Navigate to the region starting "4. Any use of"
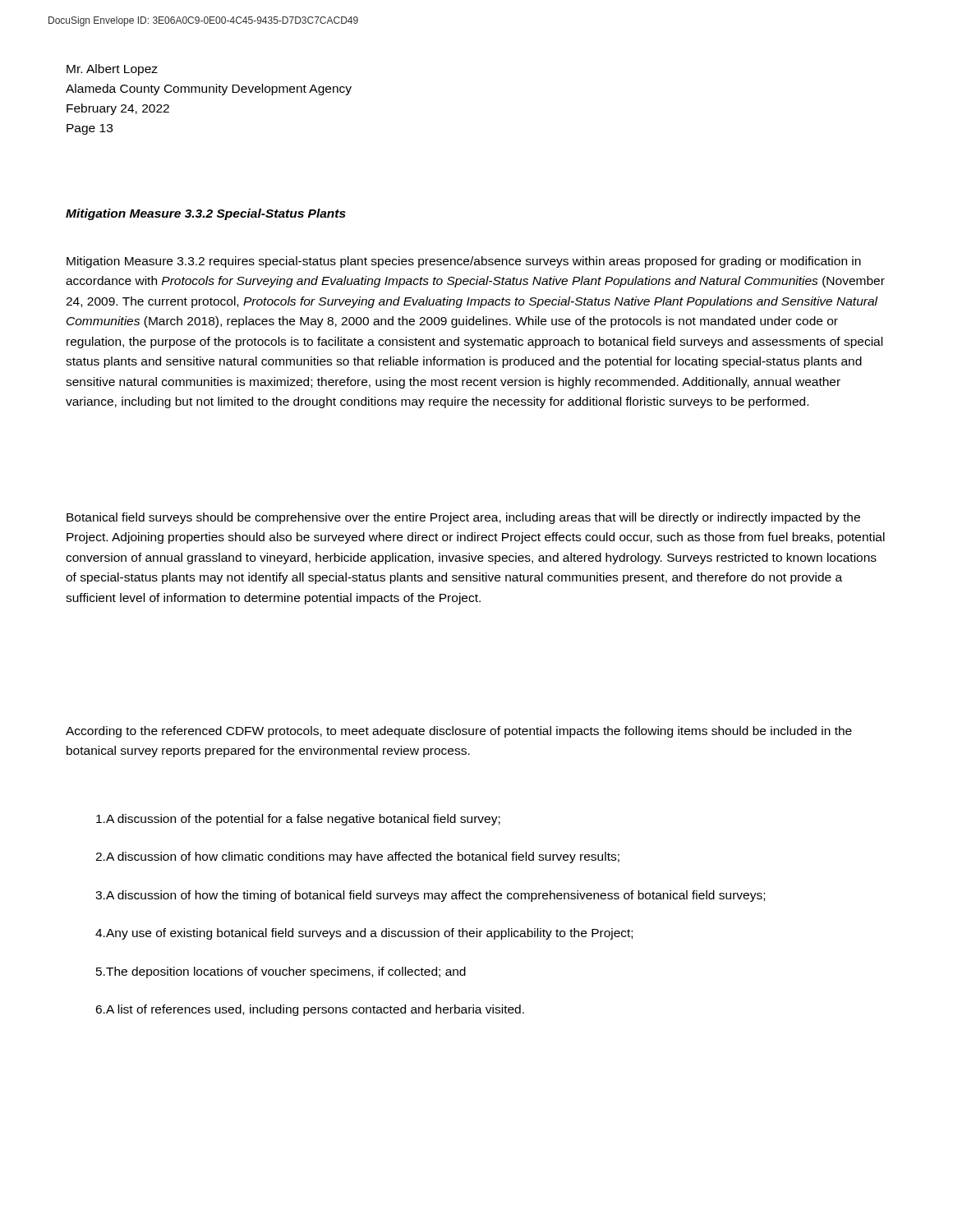This screenshot has height=1232, width=953. point(476,934)
